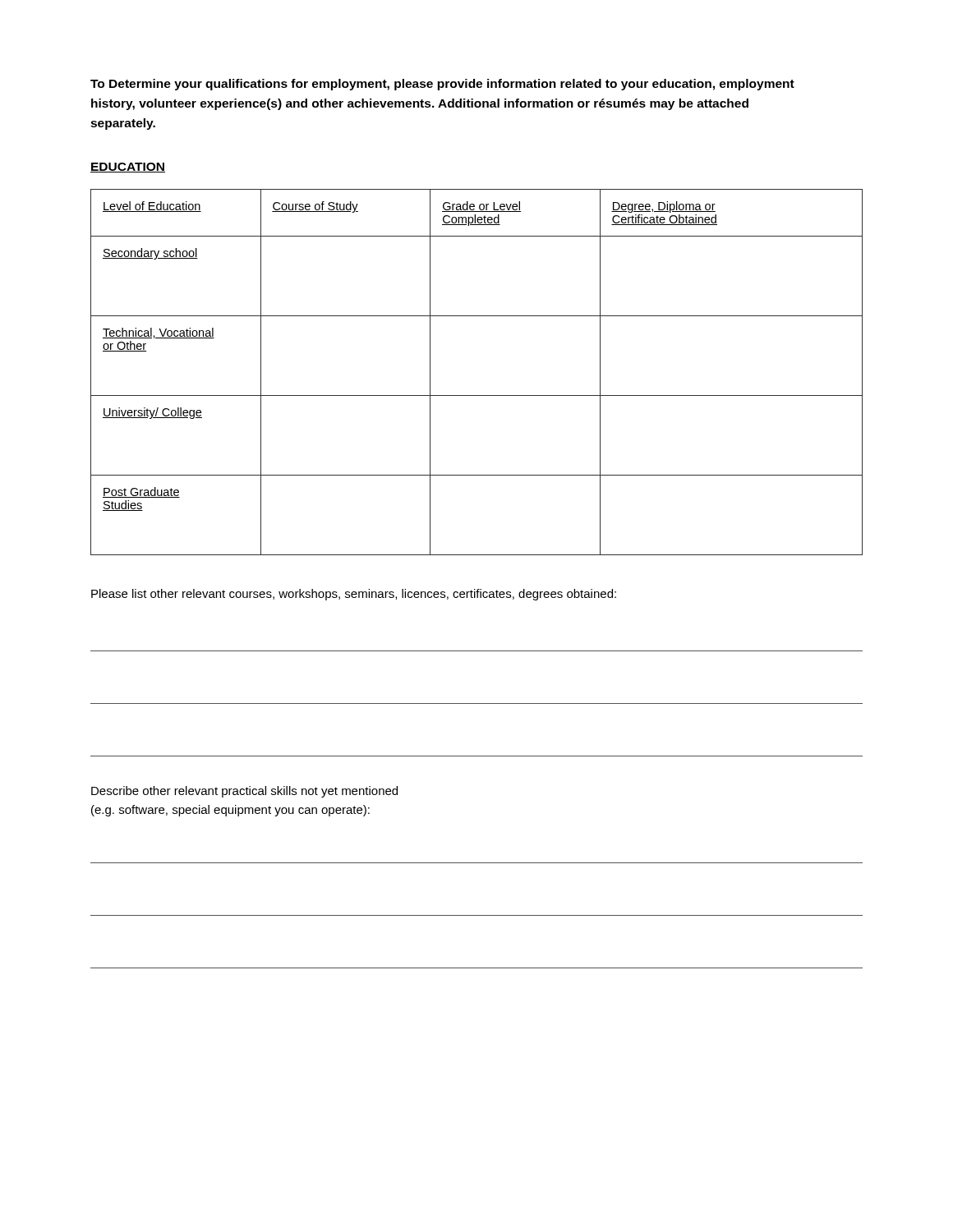Select the text block that says "Please list other"
The image size is (953, 1232).
pyautogui.click(x=354, y=593)
